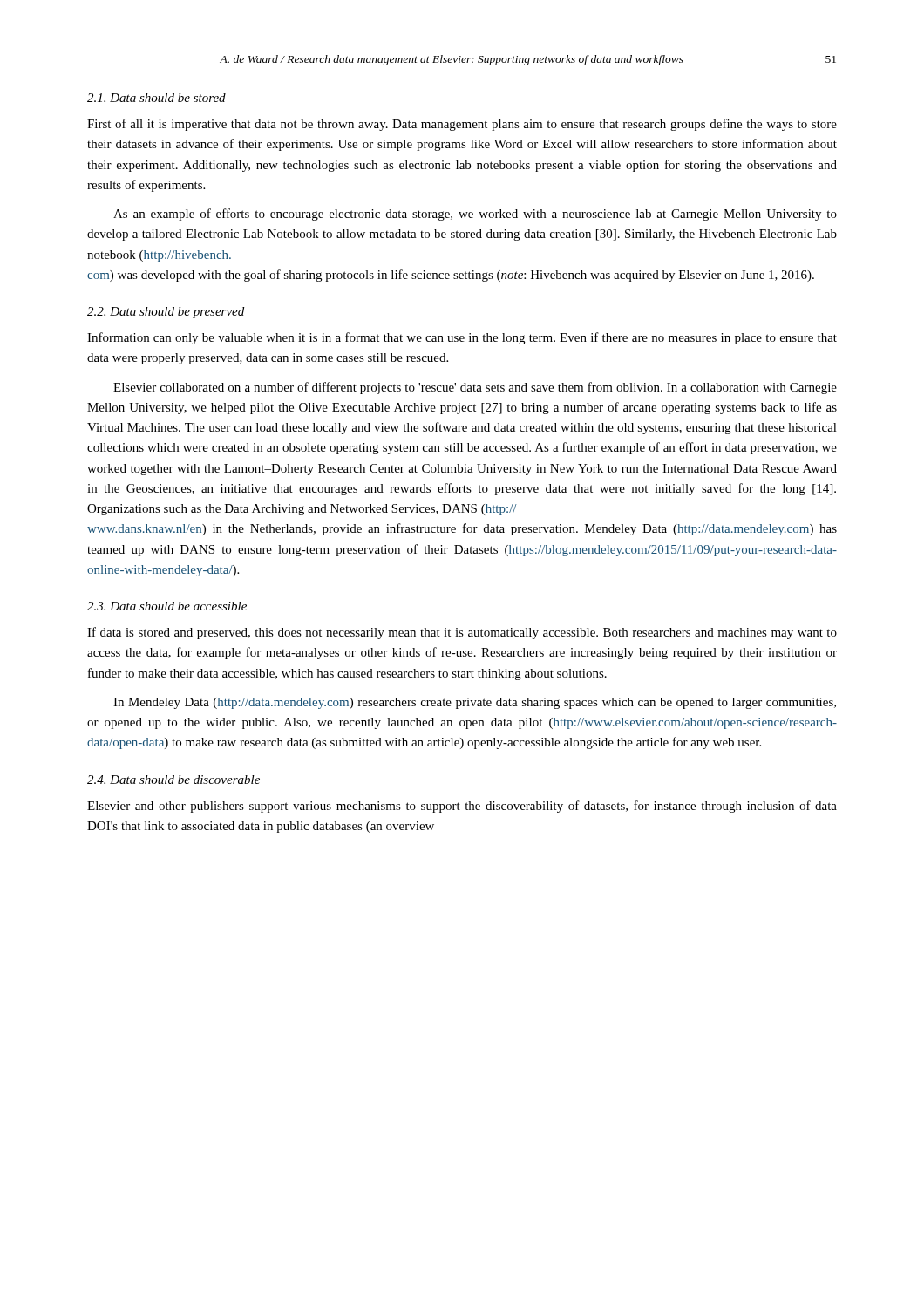Locate the text block containing "Elsevier collaborated on a number"
Viewport: 924px width, 1308px height.
coord(462,478)
